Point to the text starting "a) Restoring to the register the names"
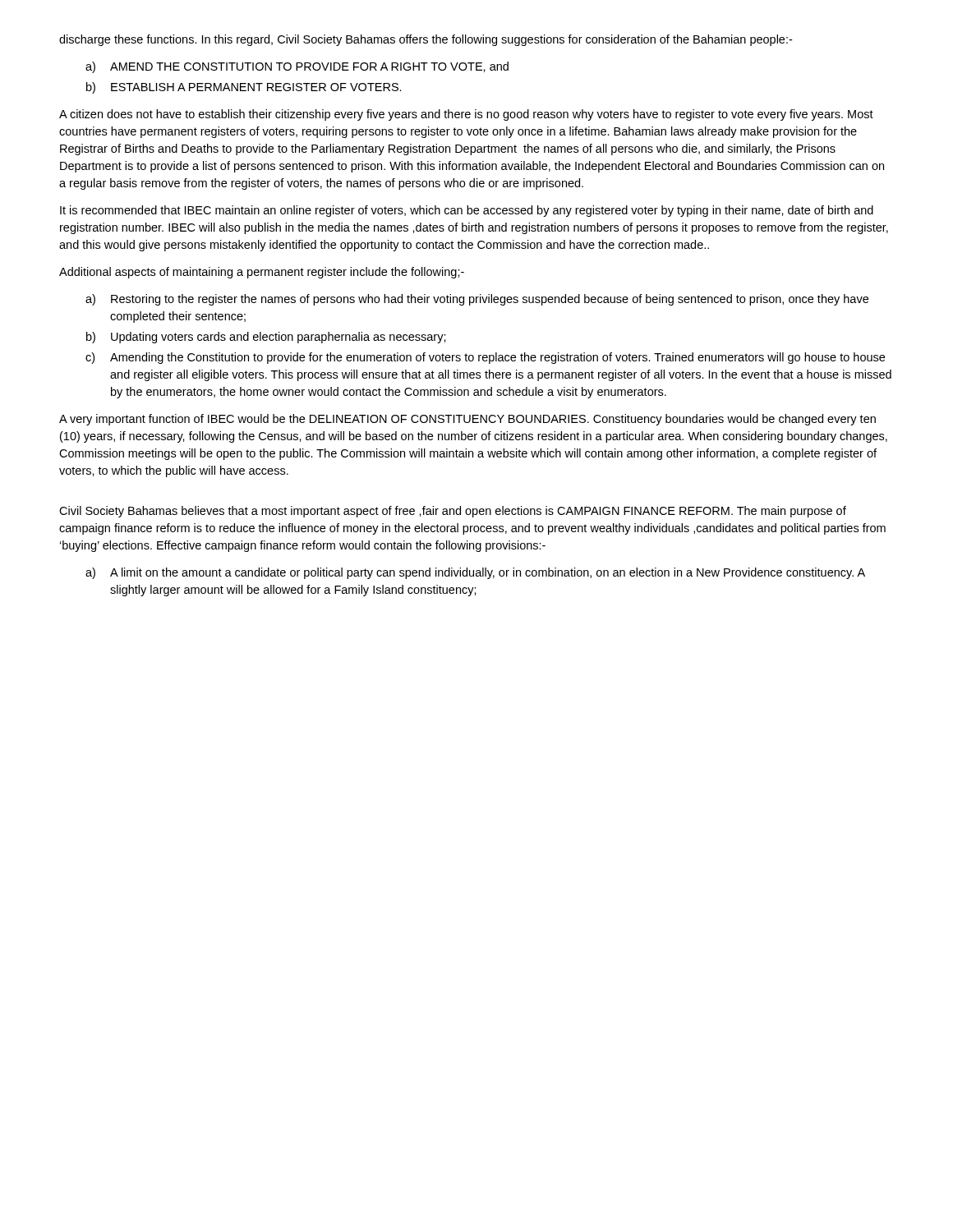This screenshot has height=1232, width=953. [490, 308]
